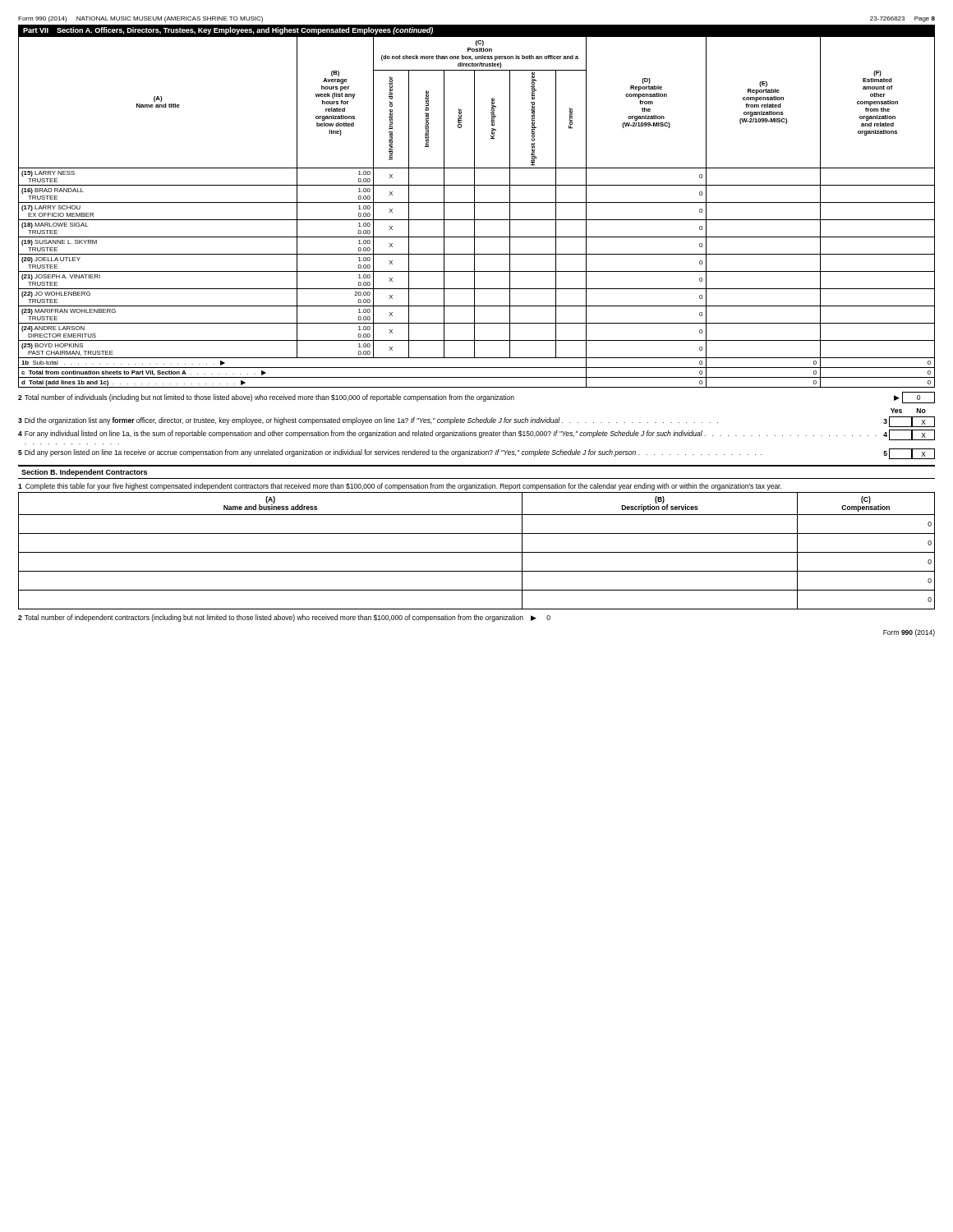953x1232 pixels.
Task: Locate the text block that reads "2 Total number of individuals (including but not"
Action: tap(476, 397)
